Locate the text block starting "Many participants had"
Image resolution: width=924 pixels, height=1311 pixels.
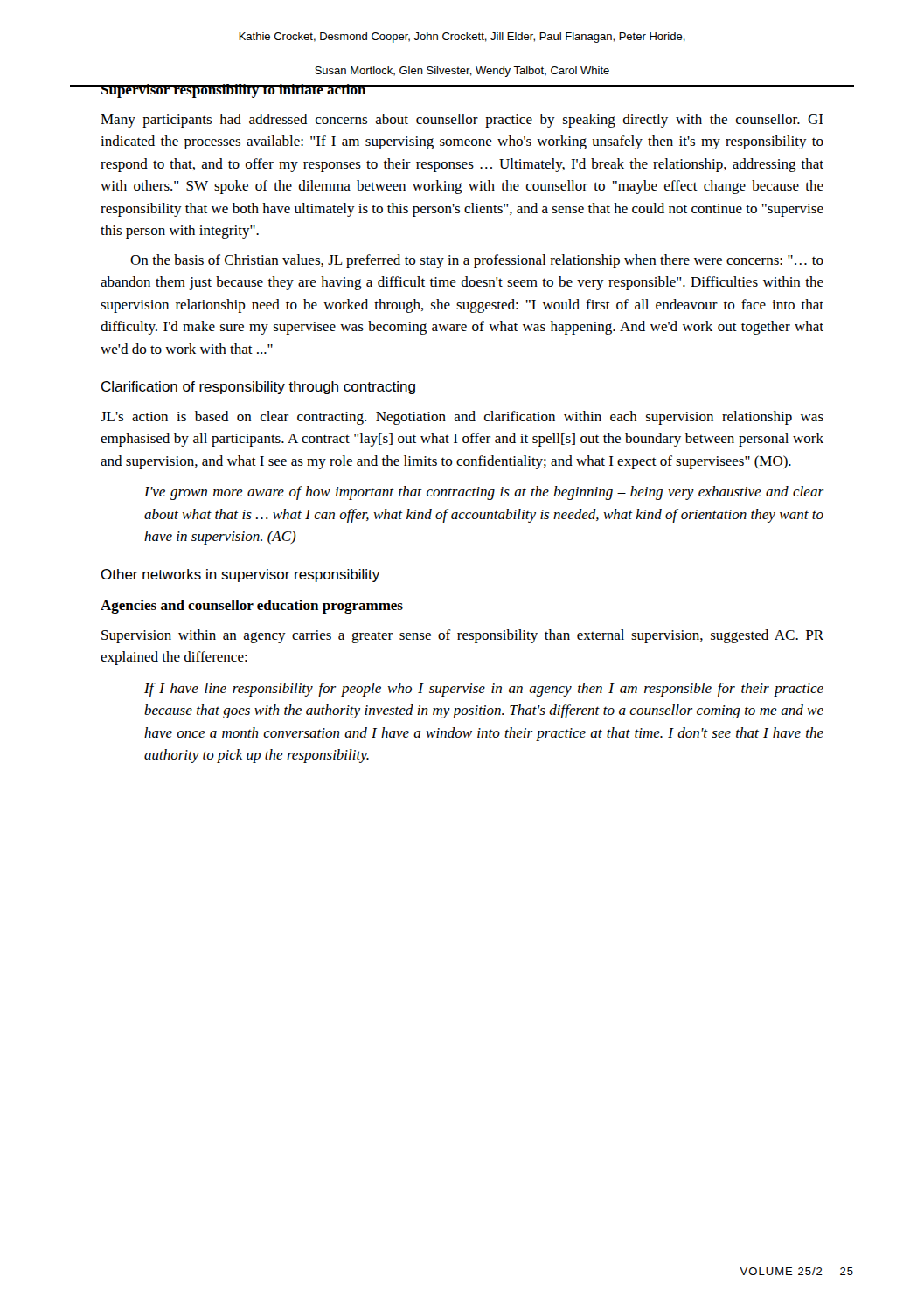coord(462,175)
